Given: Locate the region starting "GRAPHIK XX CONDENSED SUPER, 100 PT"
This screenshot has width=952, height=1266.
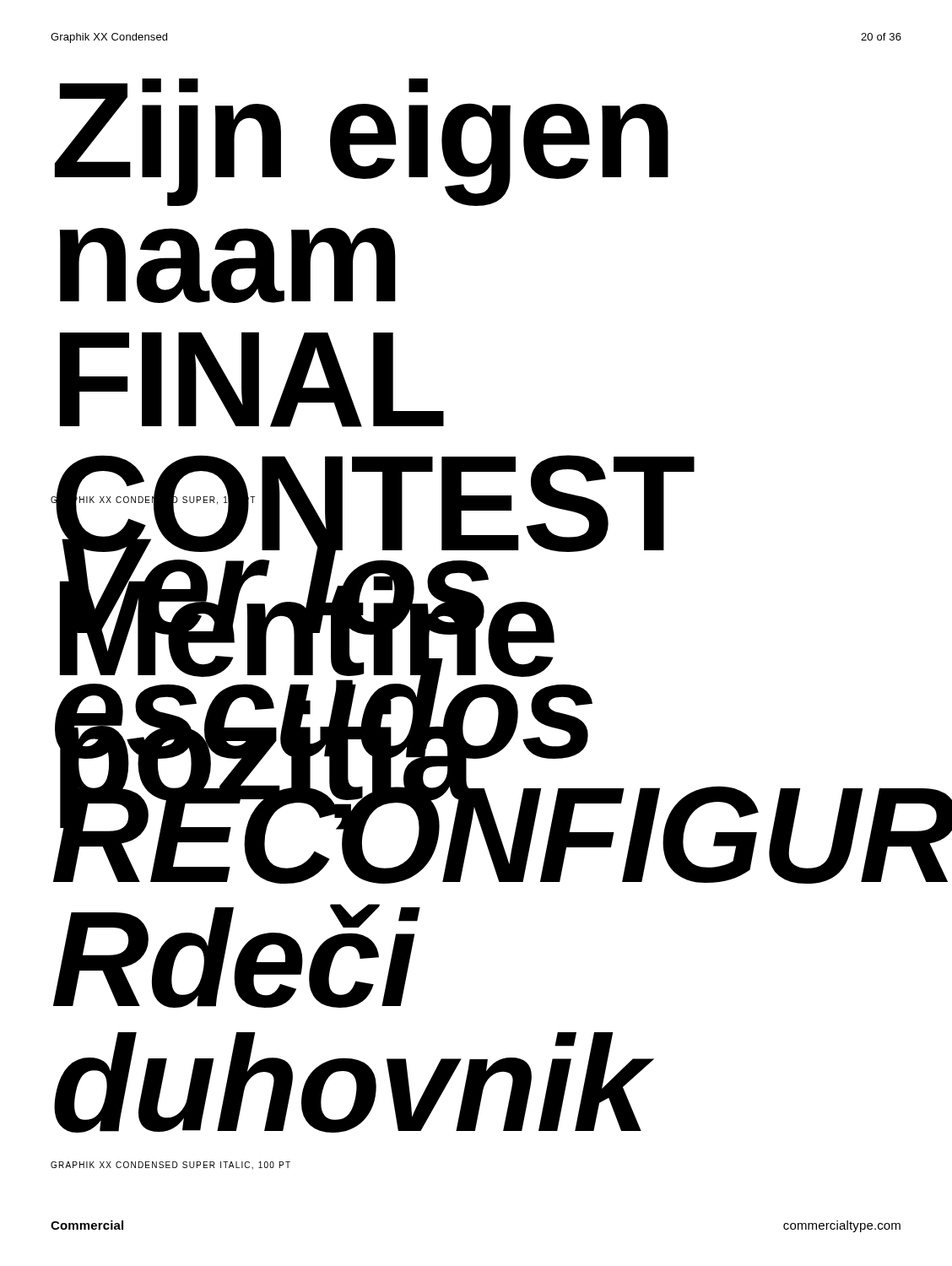Looking at the screenshot, I should click(153, 500).
